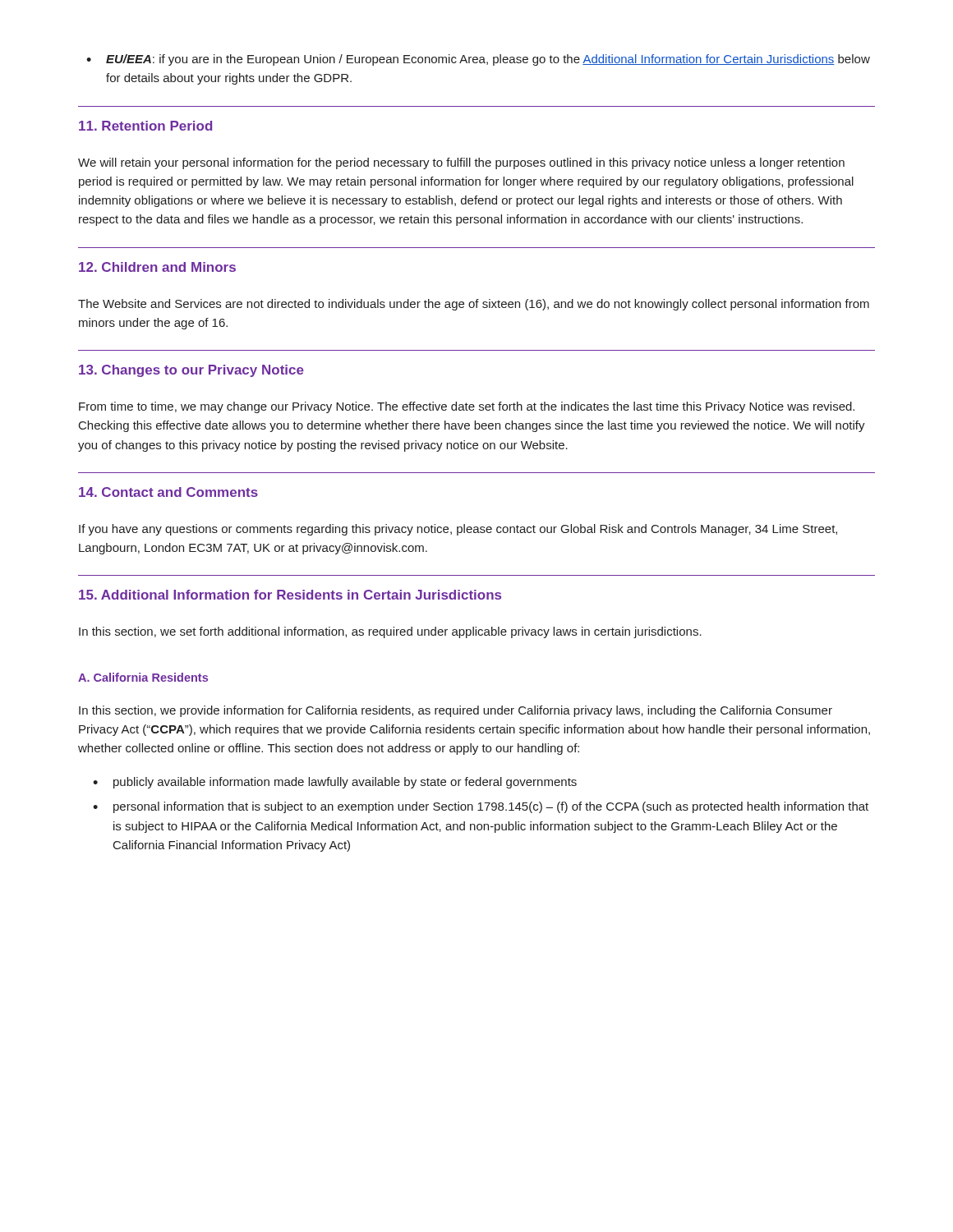The height and width of the screenshot is (1232, 953).
Task: Select the text block starting "A. California Residents"
Action: 143,677
